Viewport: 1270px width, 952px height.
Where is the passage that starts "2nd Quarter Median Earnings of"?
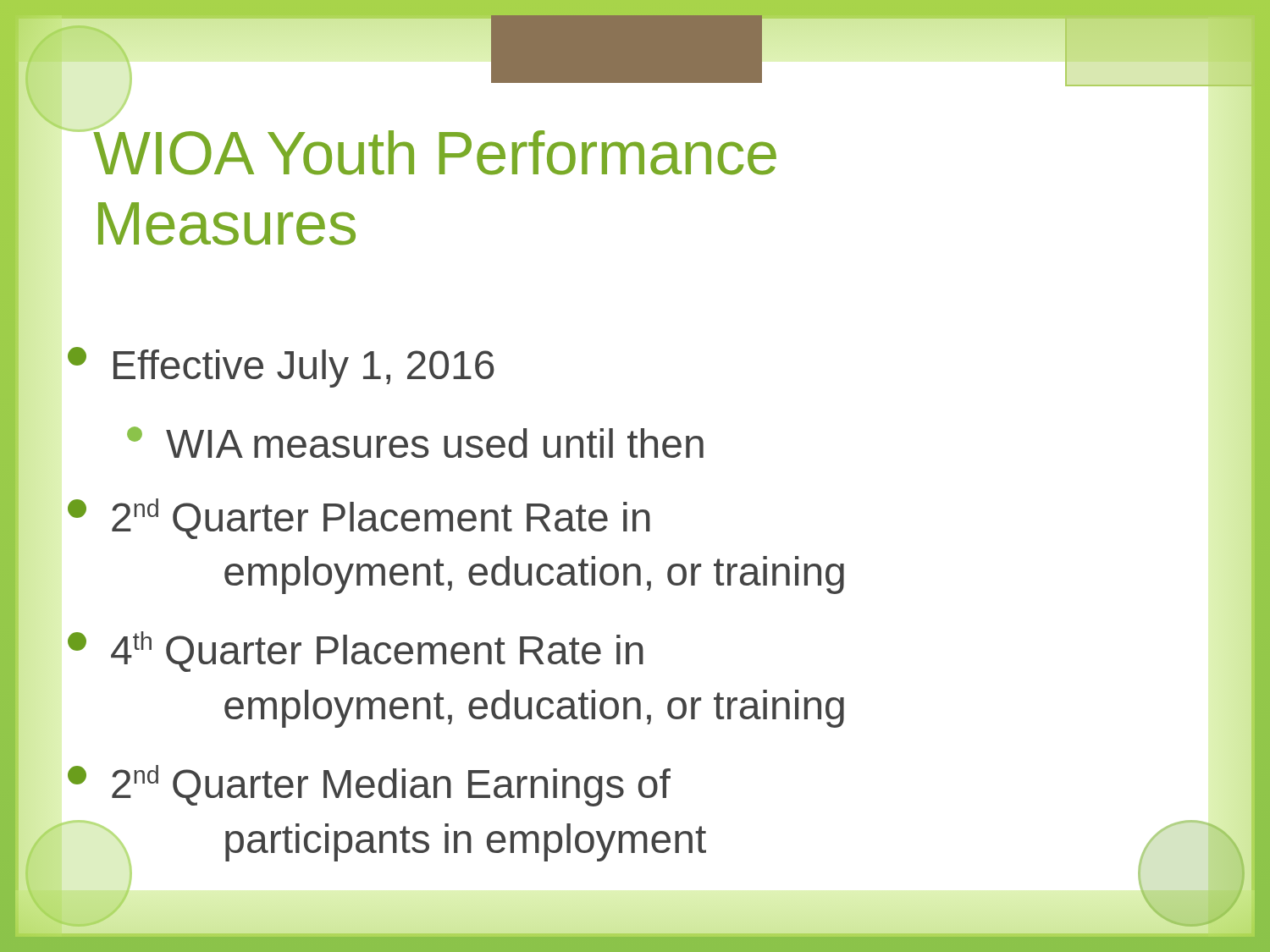(x=387, y=812)
